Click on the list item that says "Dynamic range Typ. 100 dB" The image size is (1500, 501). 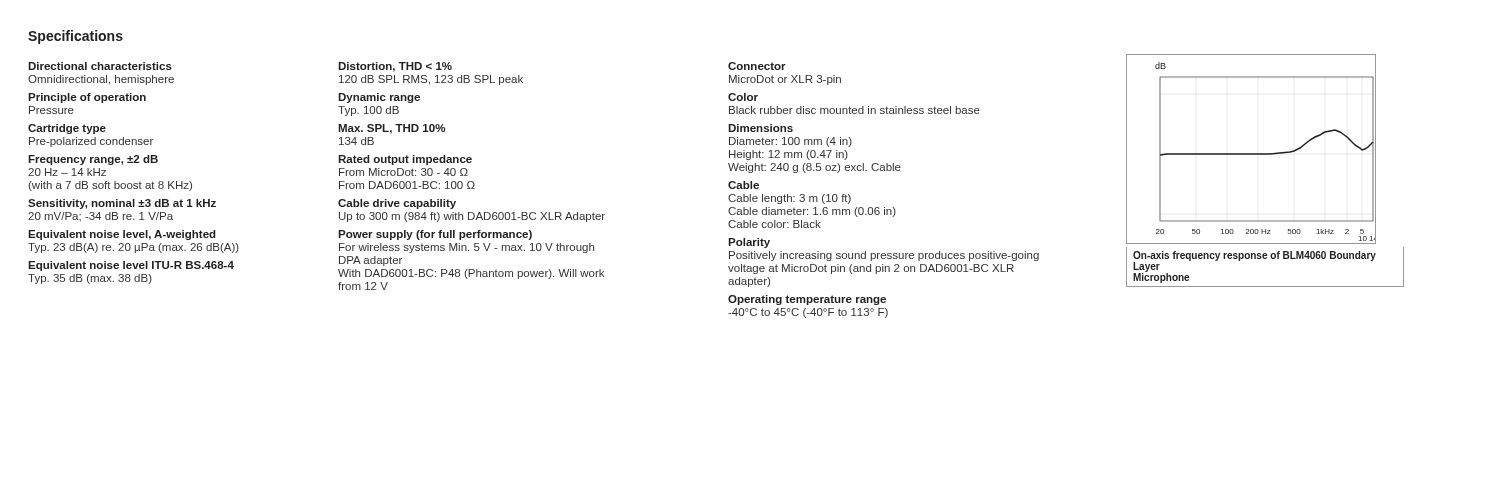pos(379,98)
